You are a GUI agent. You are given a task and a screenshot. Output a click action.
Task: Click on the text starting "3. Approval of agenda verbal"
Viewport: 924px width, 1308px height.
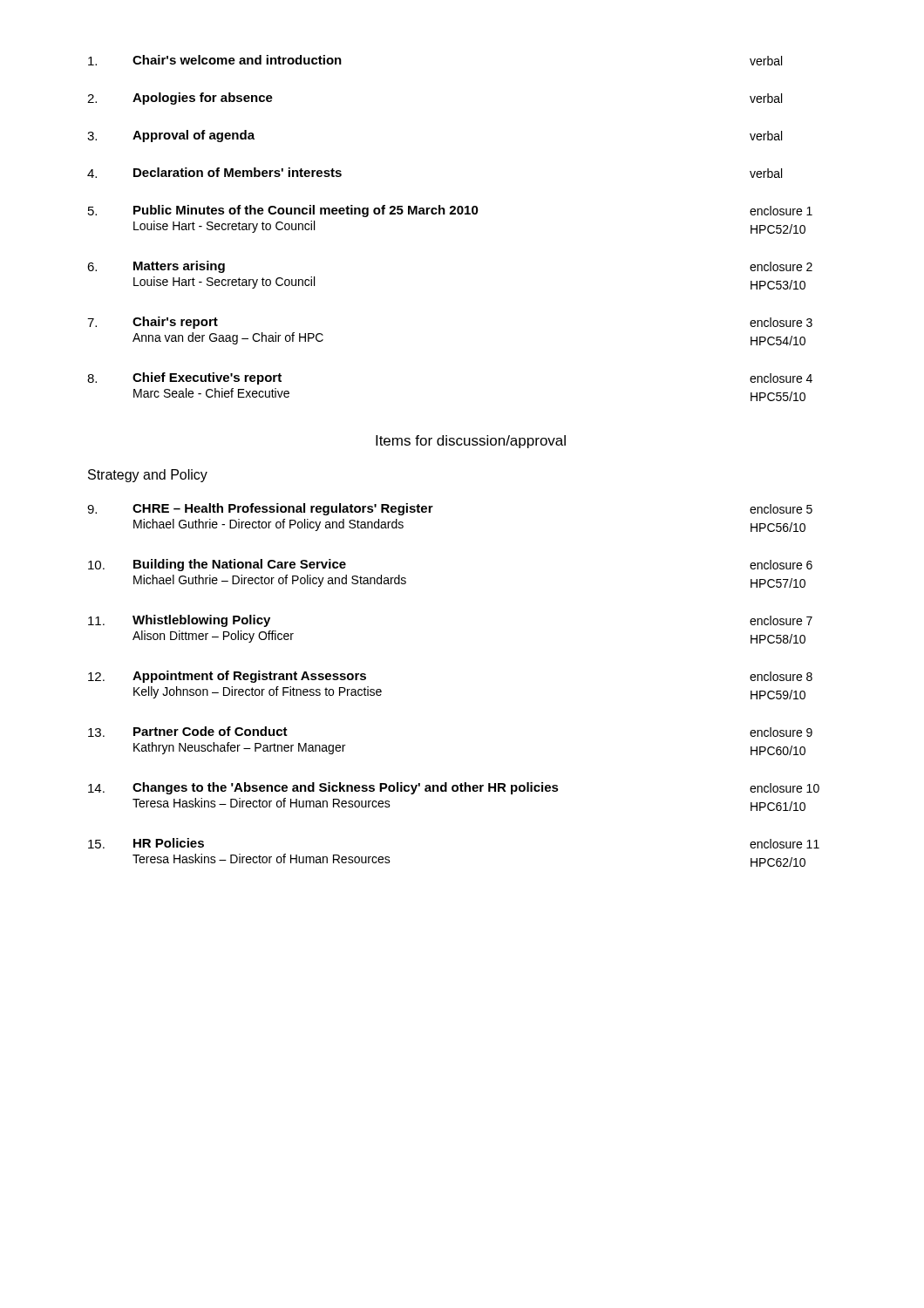point(199,136)
